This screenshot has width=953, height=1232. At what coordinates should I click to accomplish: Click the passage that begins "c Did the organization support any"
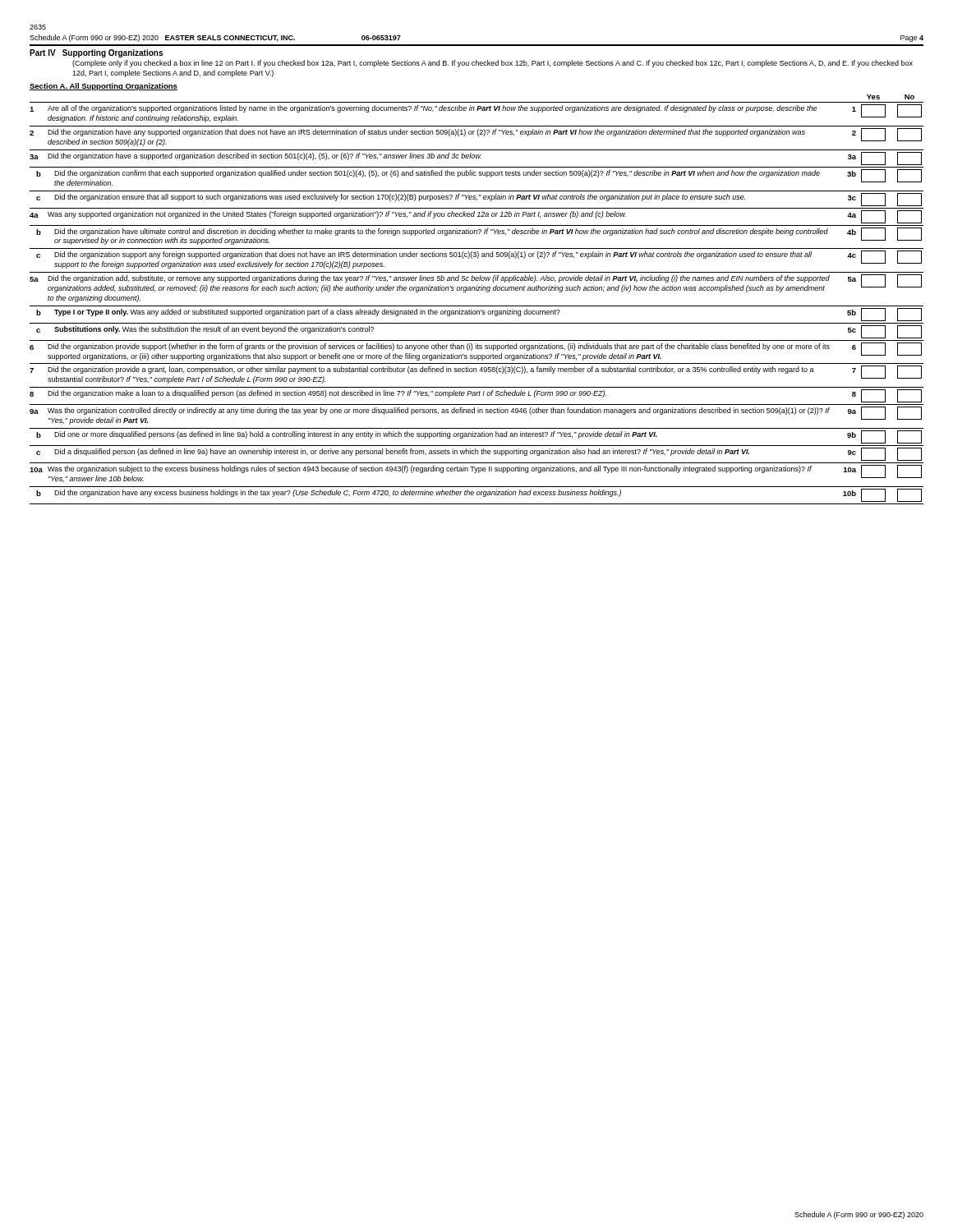(x=476, y=261)
